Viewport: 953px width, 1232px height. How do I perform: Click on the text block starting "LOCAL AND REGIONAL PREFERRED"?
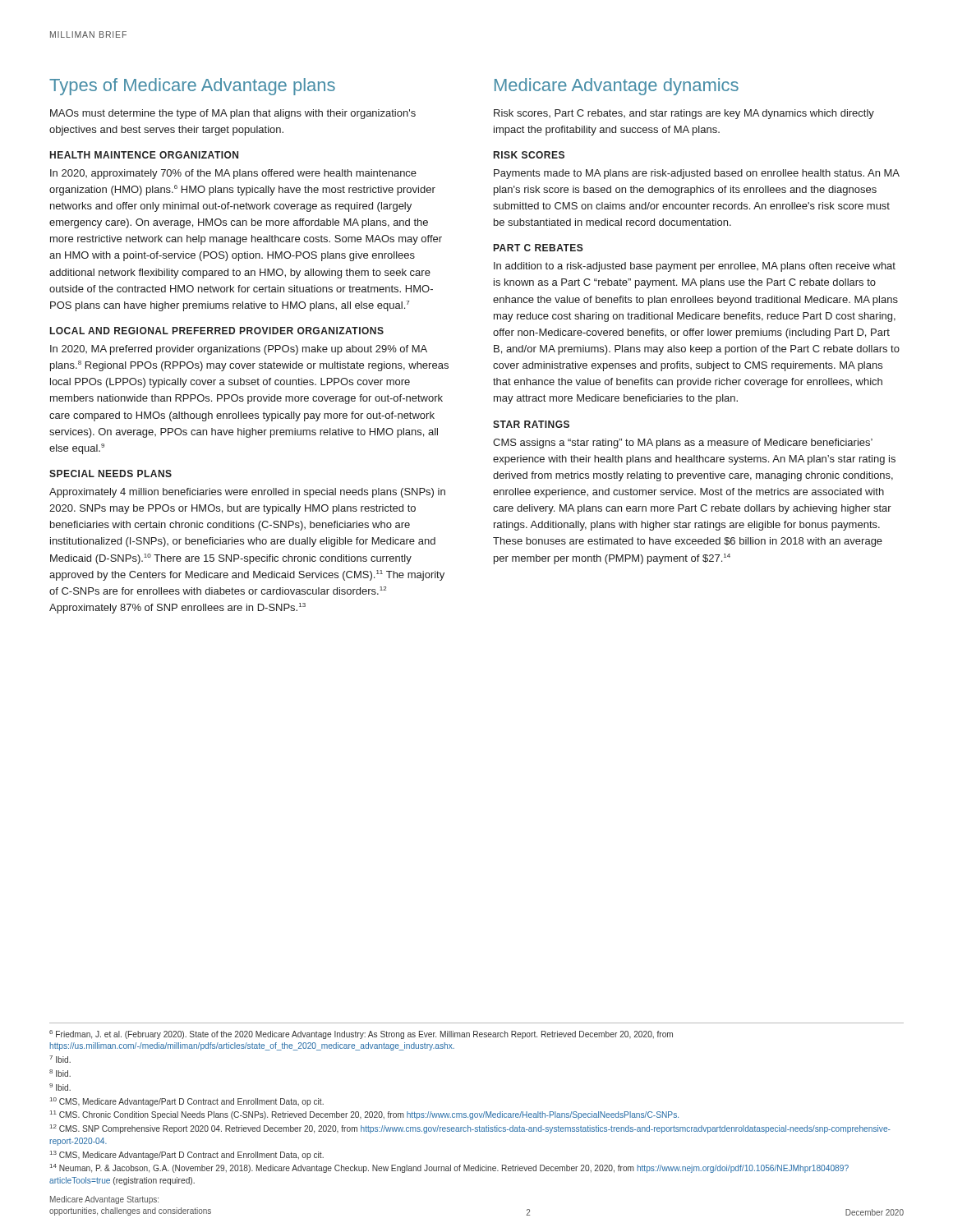[217, 331]
